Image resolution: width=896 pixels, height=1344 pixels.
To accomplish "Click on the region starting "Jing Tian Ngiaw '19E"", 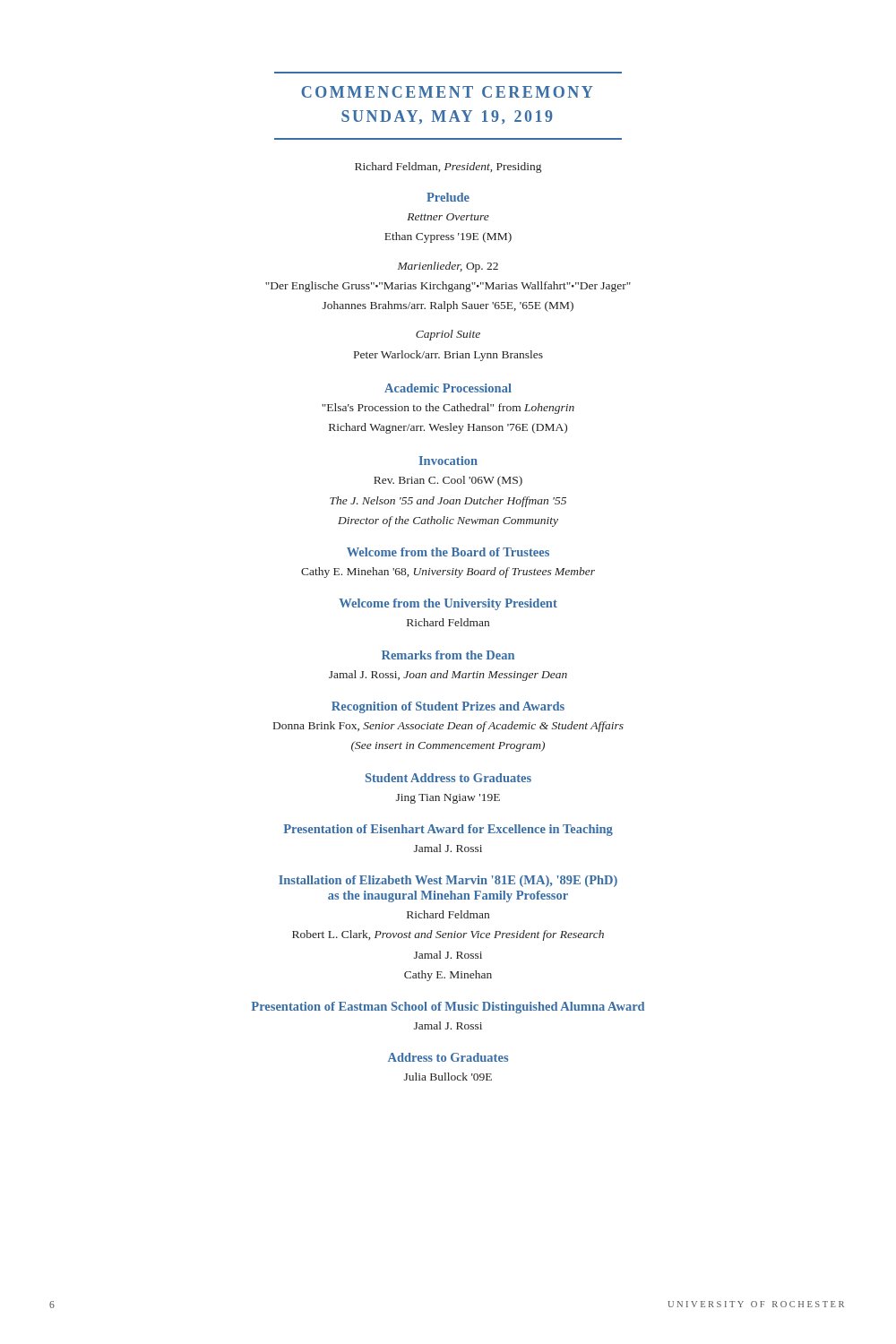I will (448, 797).
